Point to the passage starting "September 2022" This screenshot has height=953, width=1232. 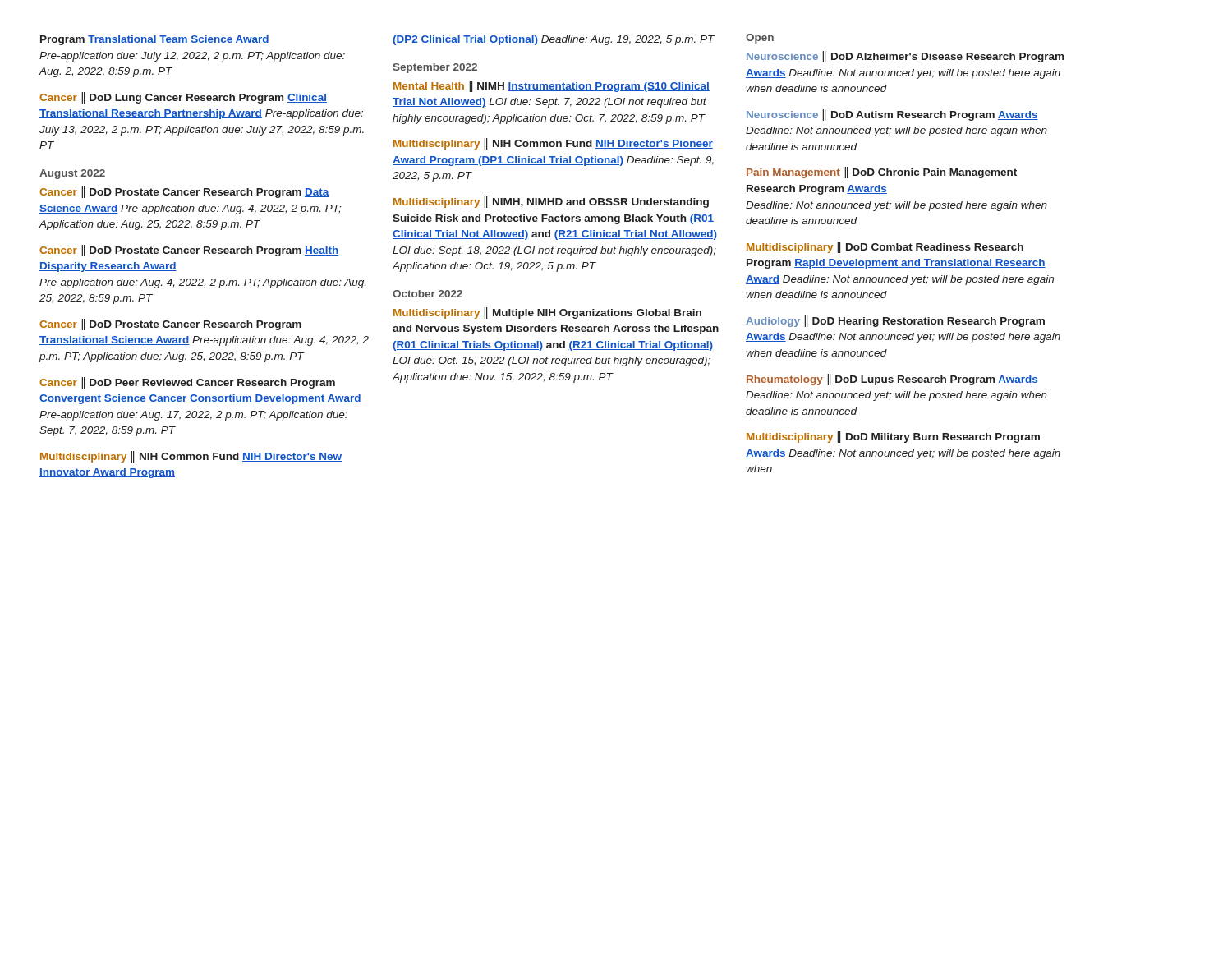[x=435, y=67]
